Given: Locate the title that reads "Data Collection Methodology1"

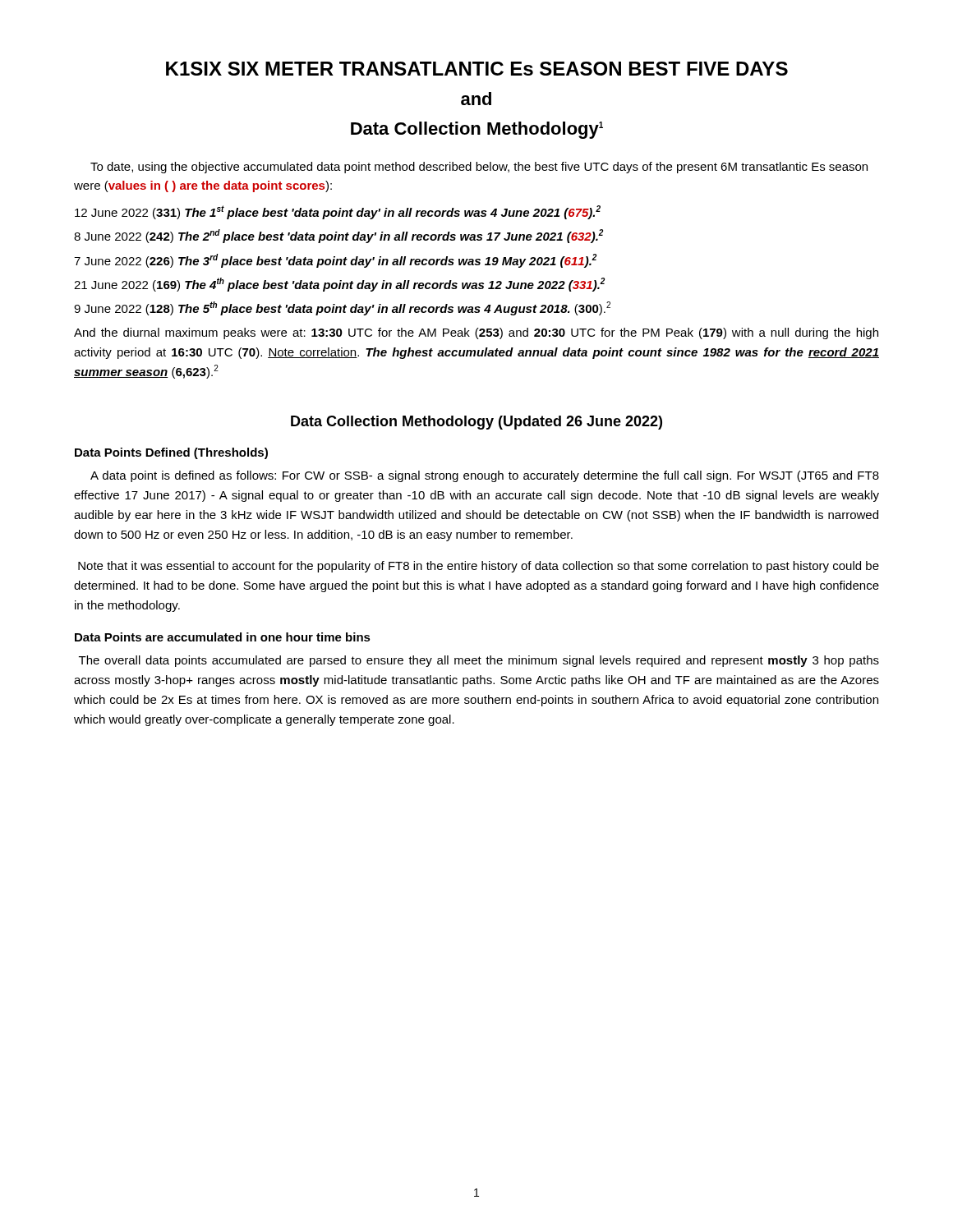Looking at the screenshot, I should 476,129.
